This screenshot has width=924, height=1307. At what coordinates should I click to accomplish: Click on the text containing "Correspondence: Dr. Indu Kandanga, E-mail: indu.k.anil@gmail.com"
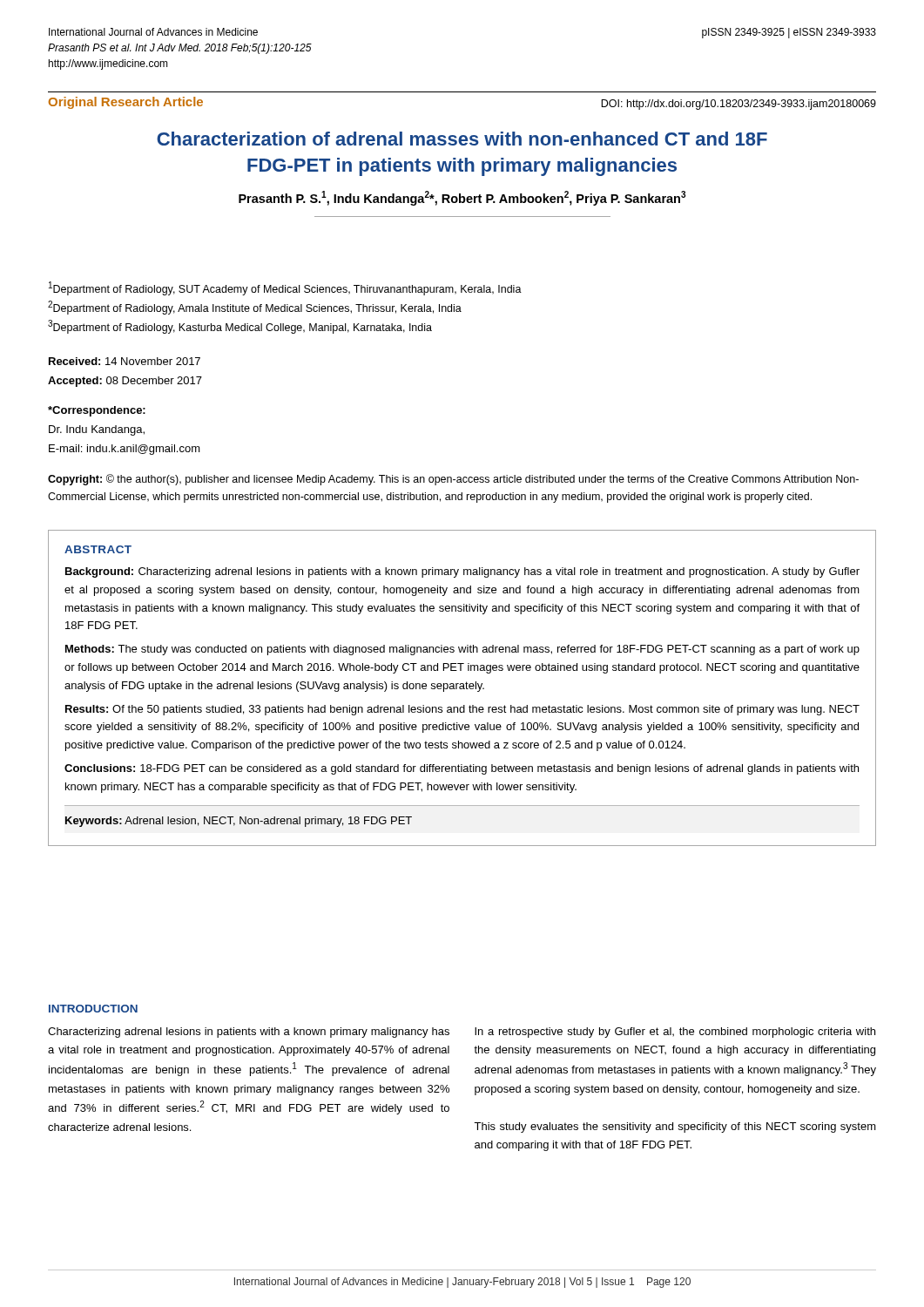click(x=124, y=429)
